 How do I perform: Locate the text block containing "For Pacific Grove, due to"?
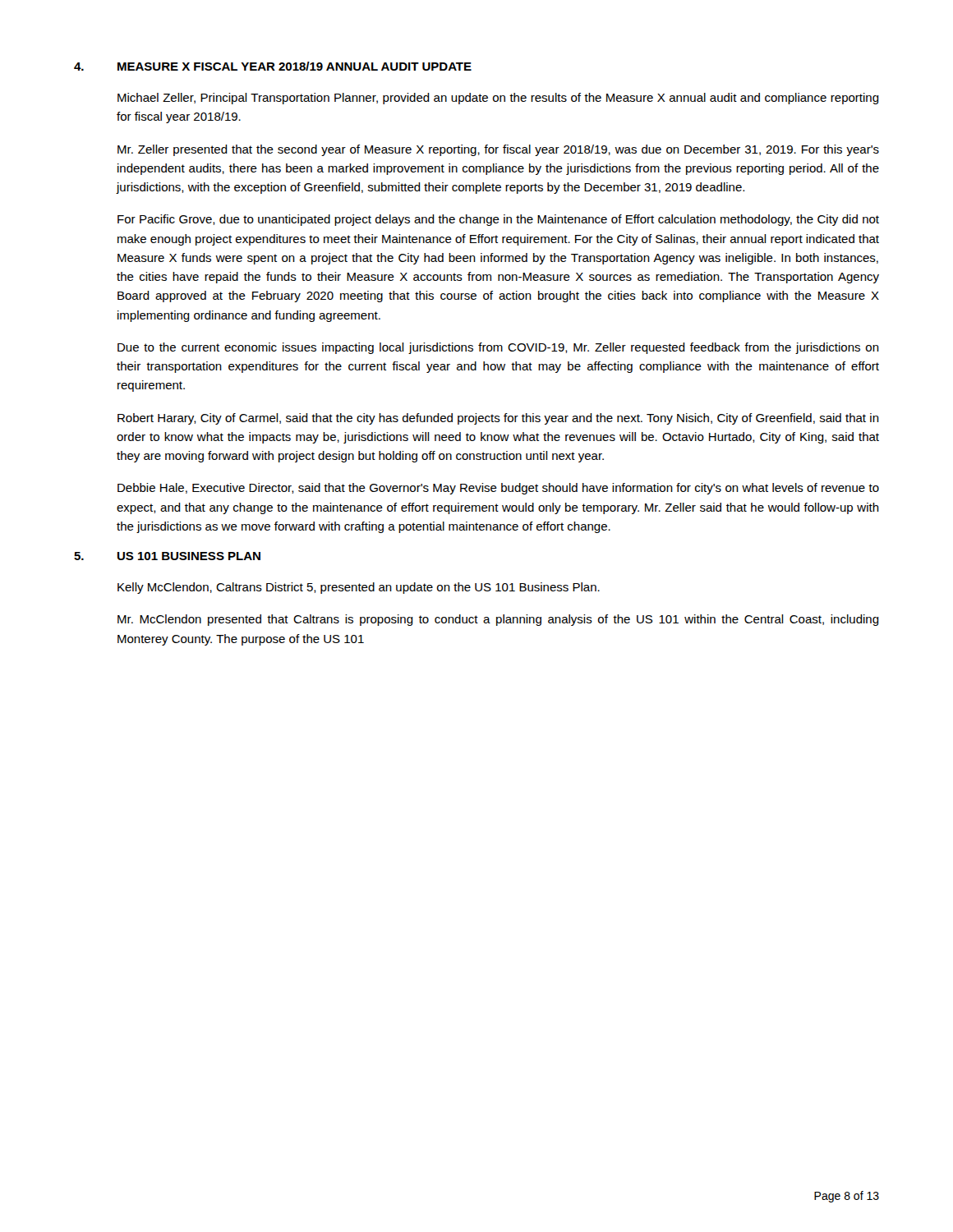coord(498,267)
